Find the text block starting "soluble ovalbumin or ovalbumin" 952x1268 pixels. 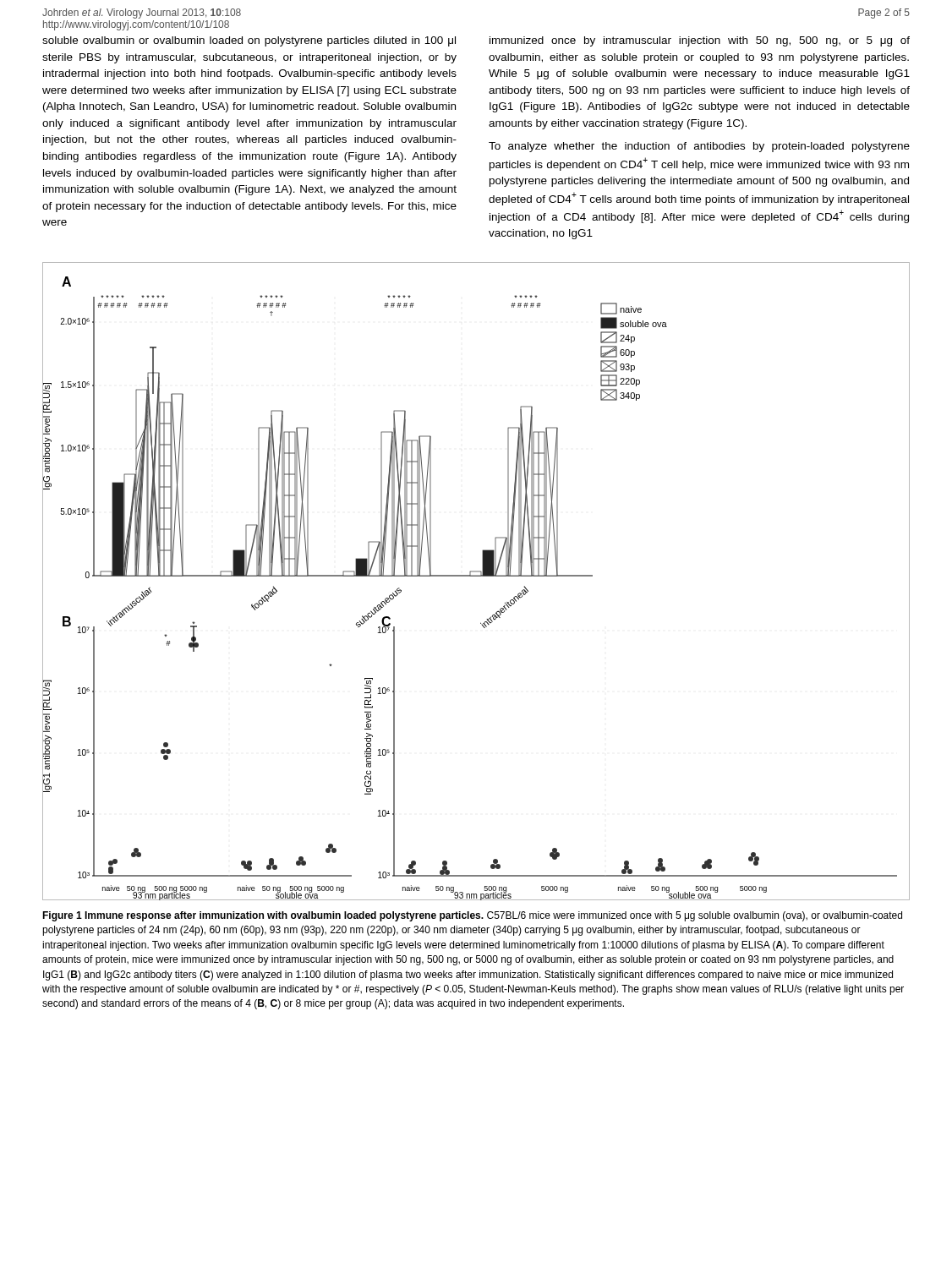click(249, 131)
